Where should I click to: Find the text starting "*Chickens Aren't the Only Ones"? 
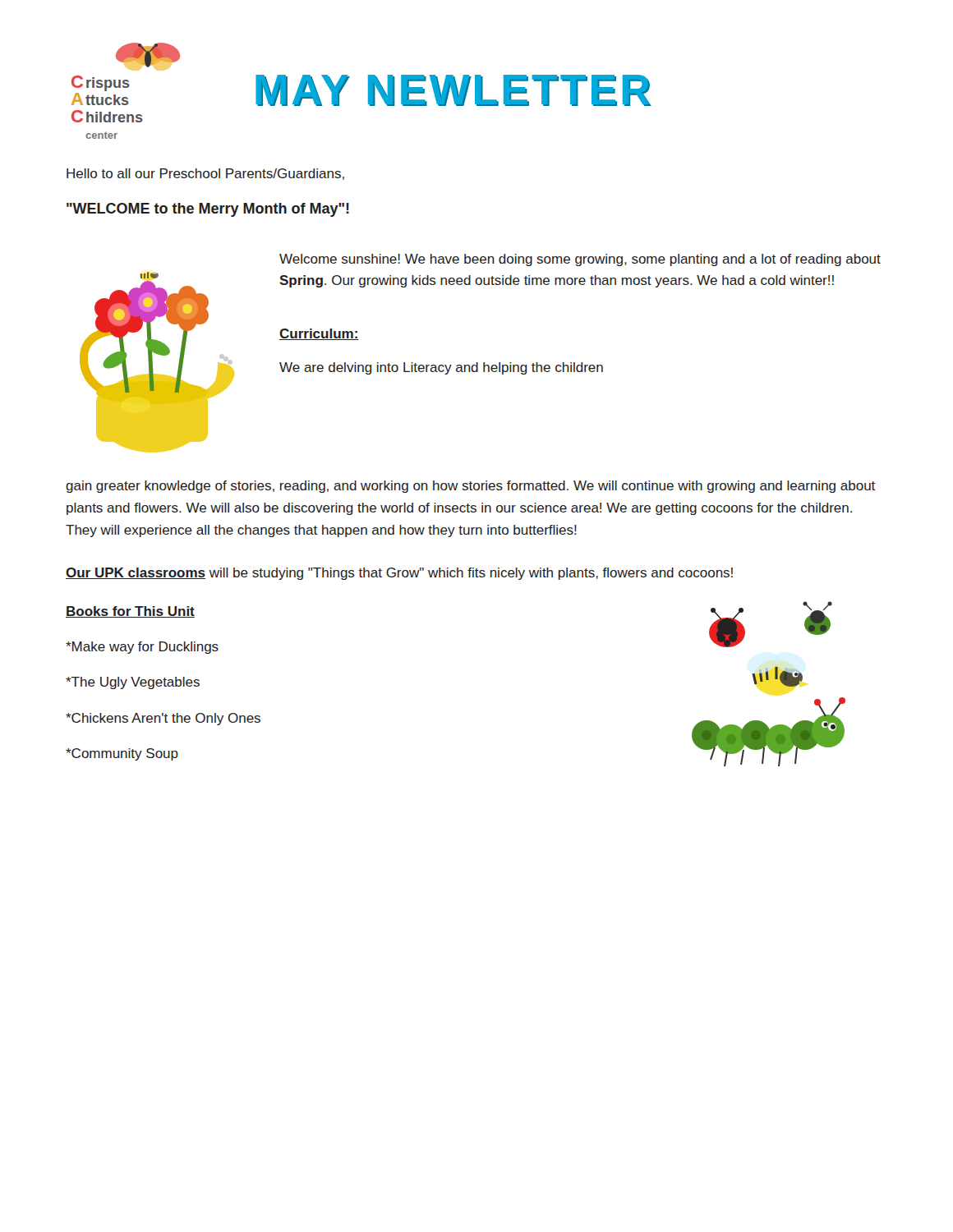click(163, 718)
